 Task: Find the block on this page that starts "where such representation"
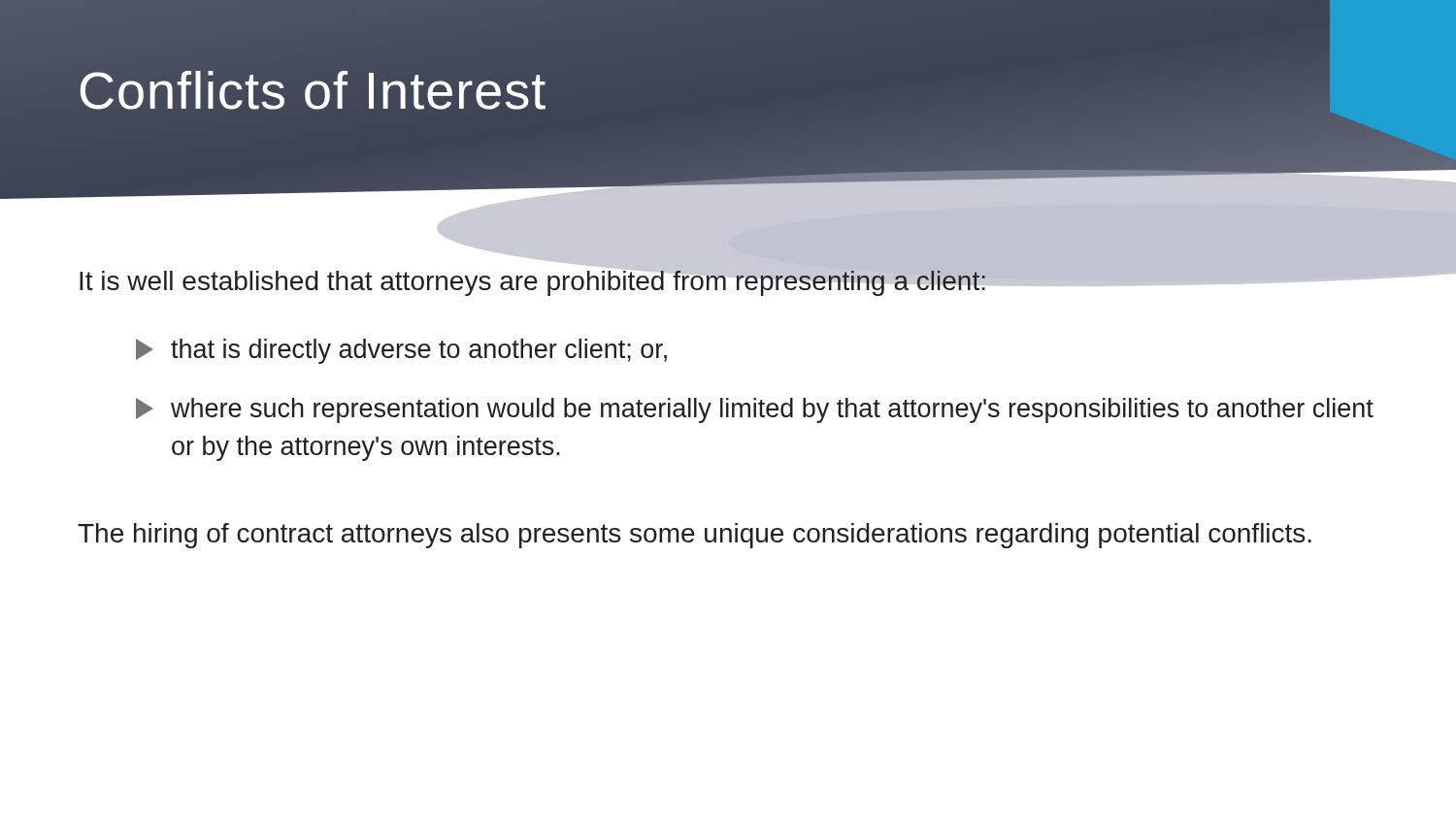click(x=762, y=428)
